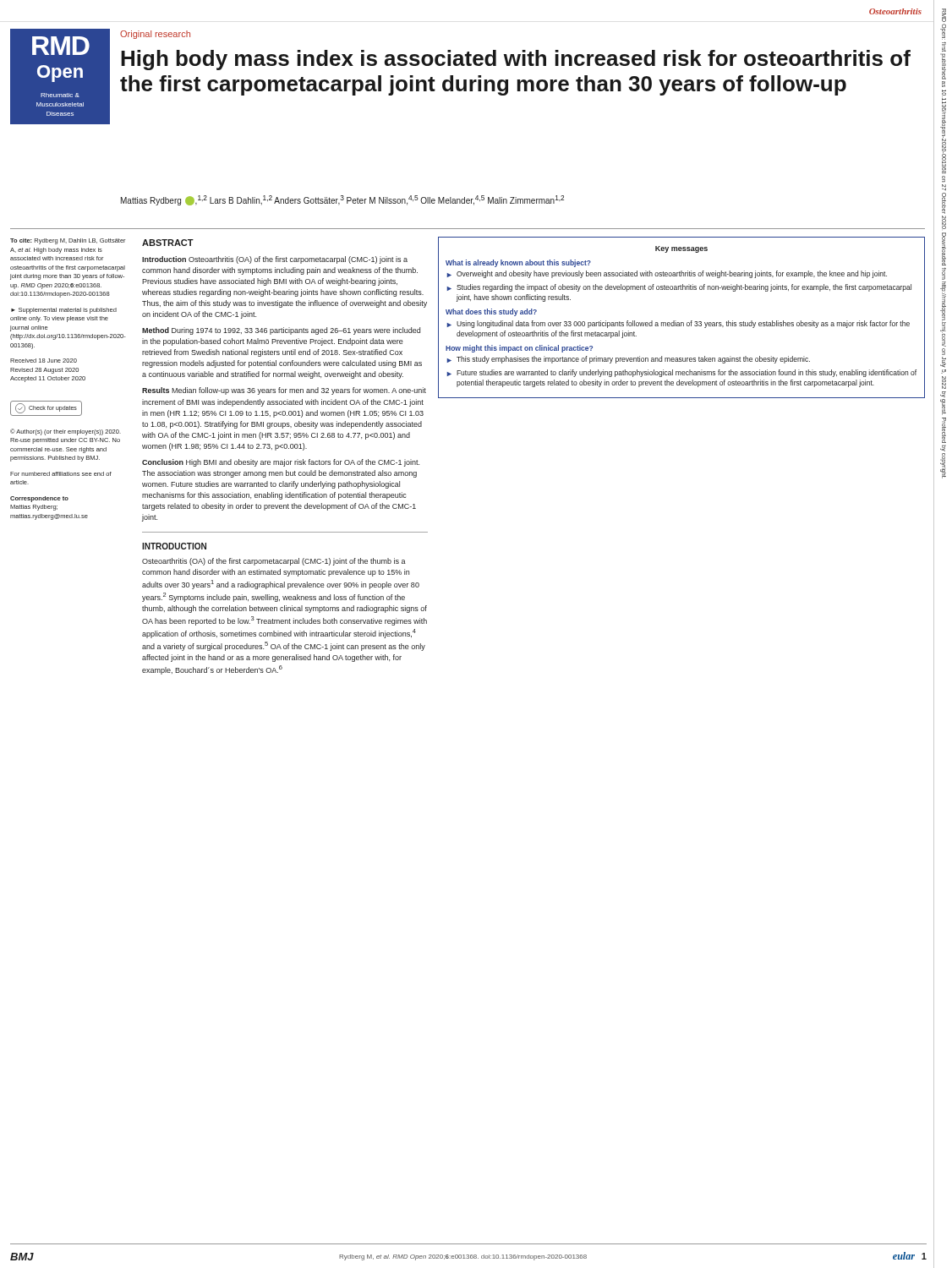
Task: Locate the block of text that opens with "Conclusion High BMI and obesity are major"
Action: point(281,490)
